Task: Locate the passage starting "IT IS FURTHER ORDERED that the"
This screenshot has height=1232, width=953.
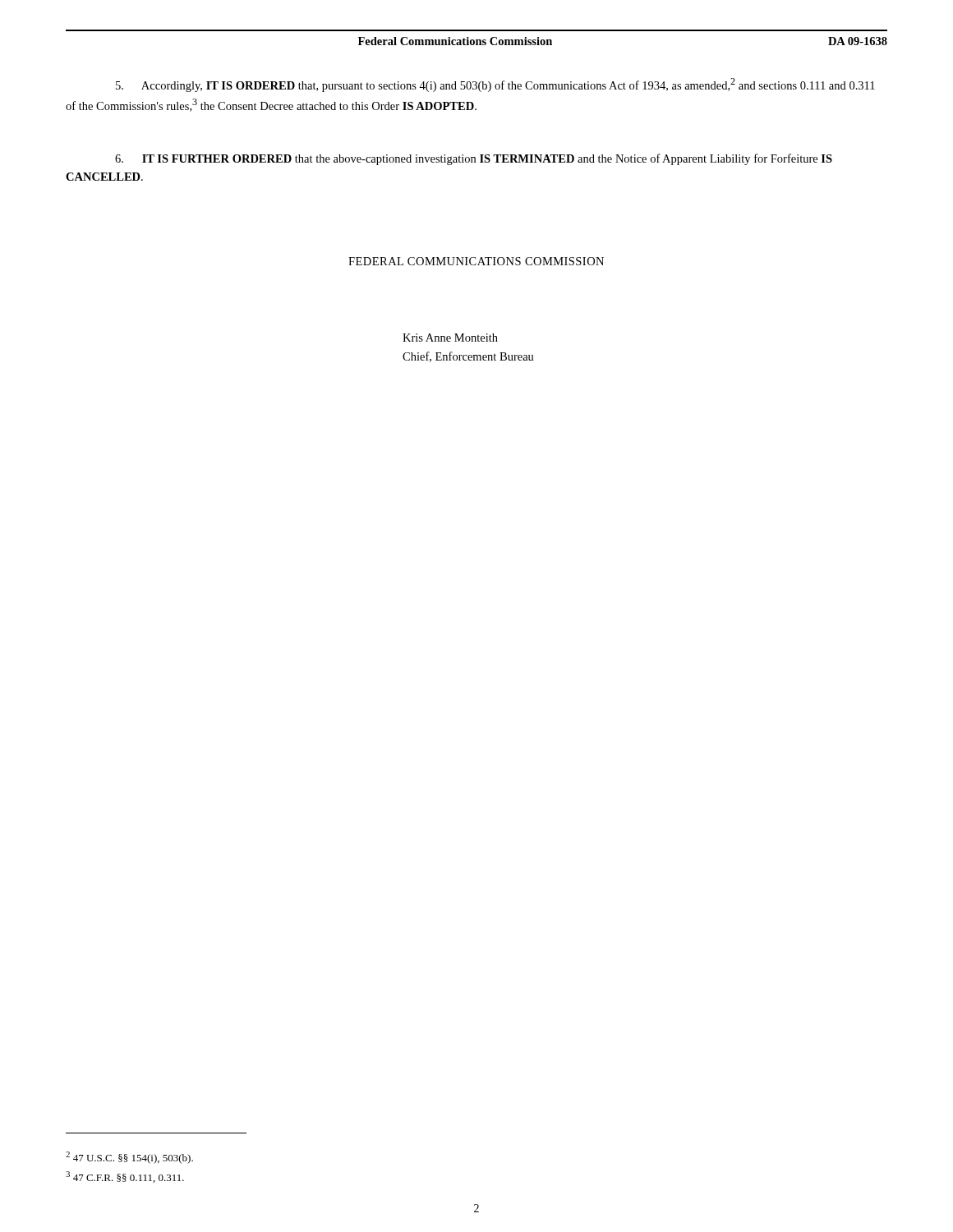Action: 449,168
